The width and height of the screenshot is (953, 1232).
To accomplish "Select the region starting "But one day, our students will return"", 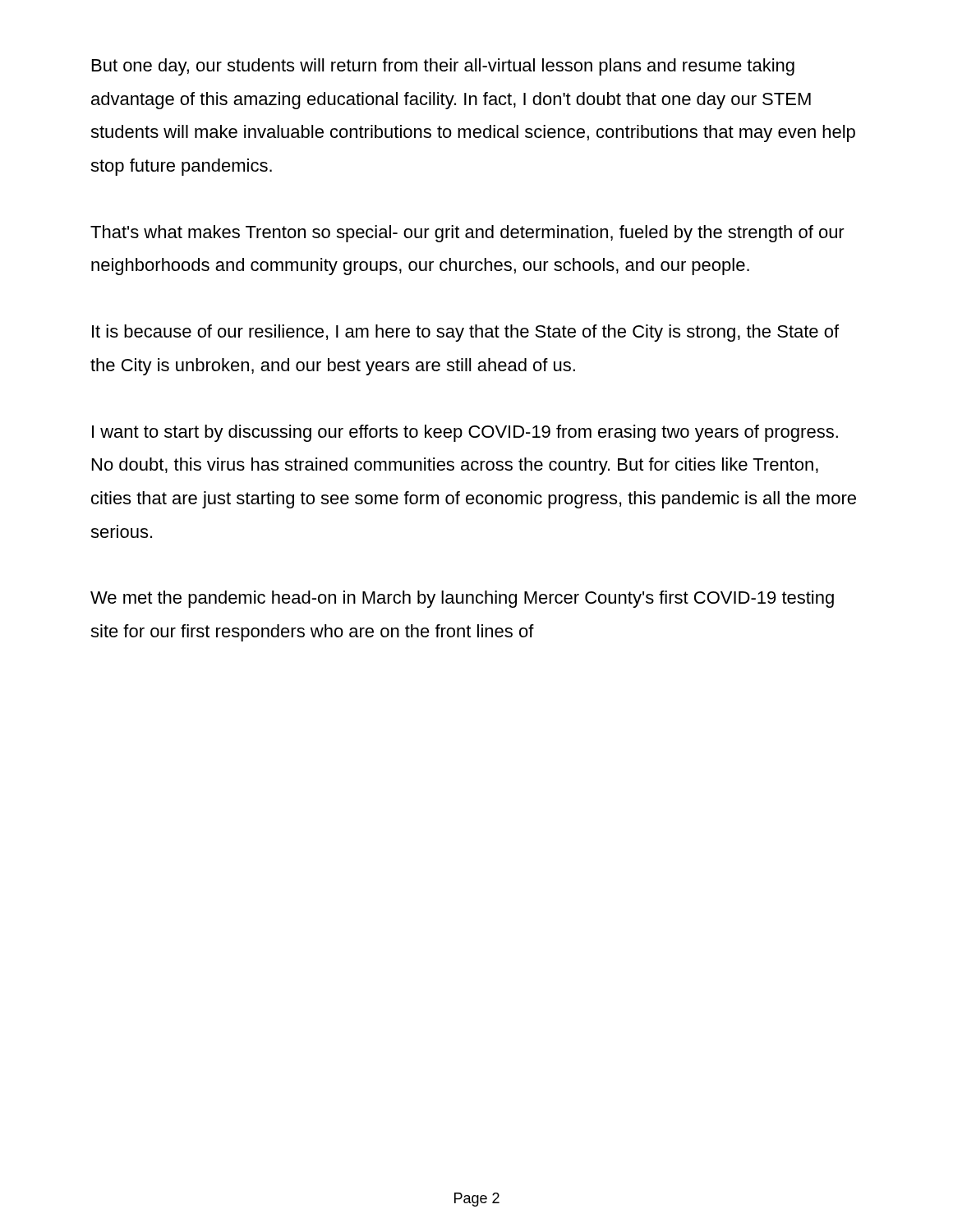I will coord(473,115).
